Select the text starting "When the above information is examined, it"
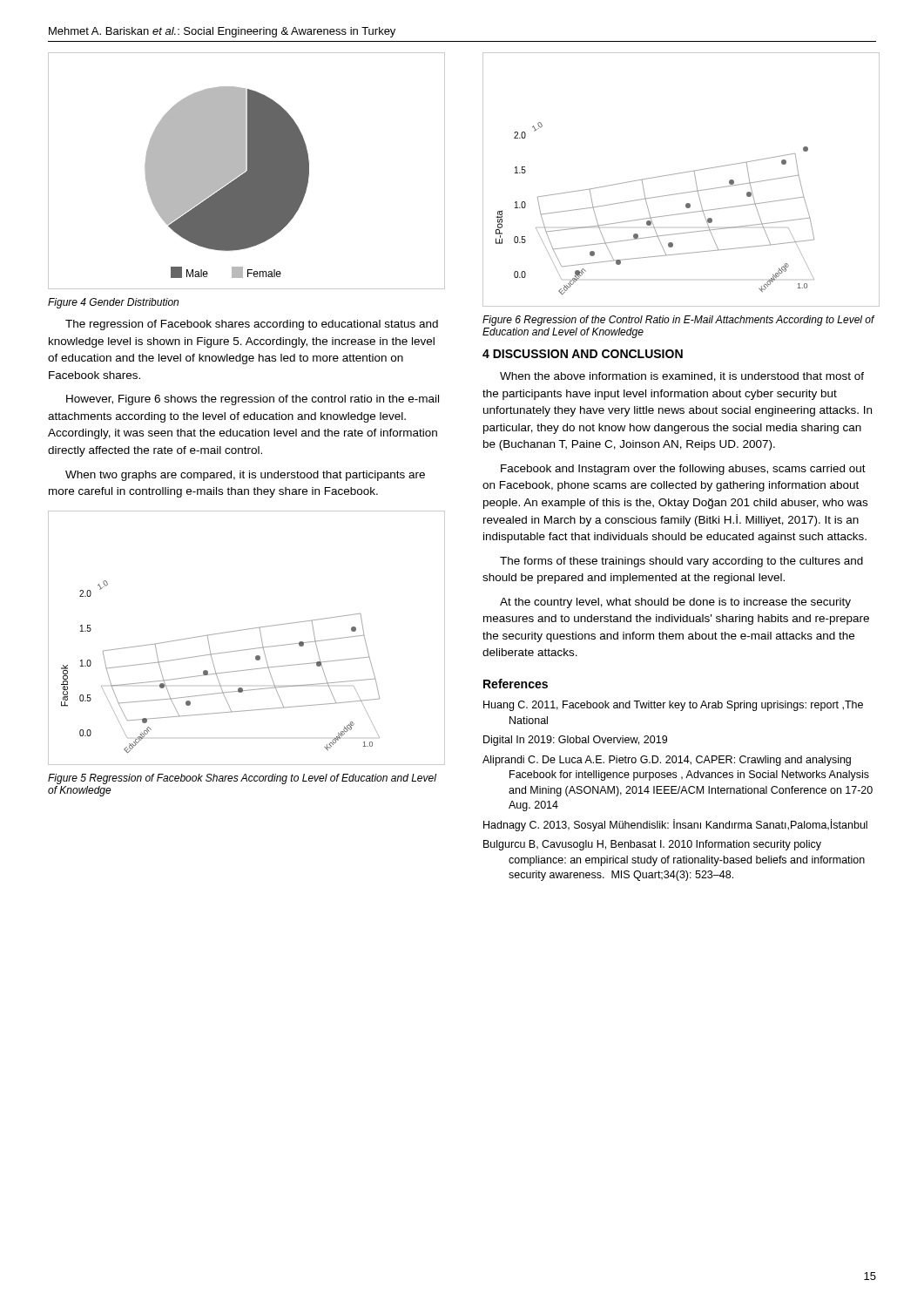Viewport: 924px width, 1307px height. 680,410
